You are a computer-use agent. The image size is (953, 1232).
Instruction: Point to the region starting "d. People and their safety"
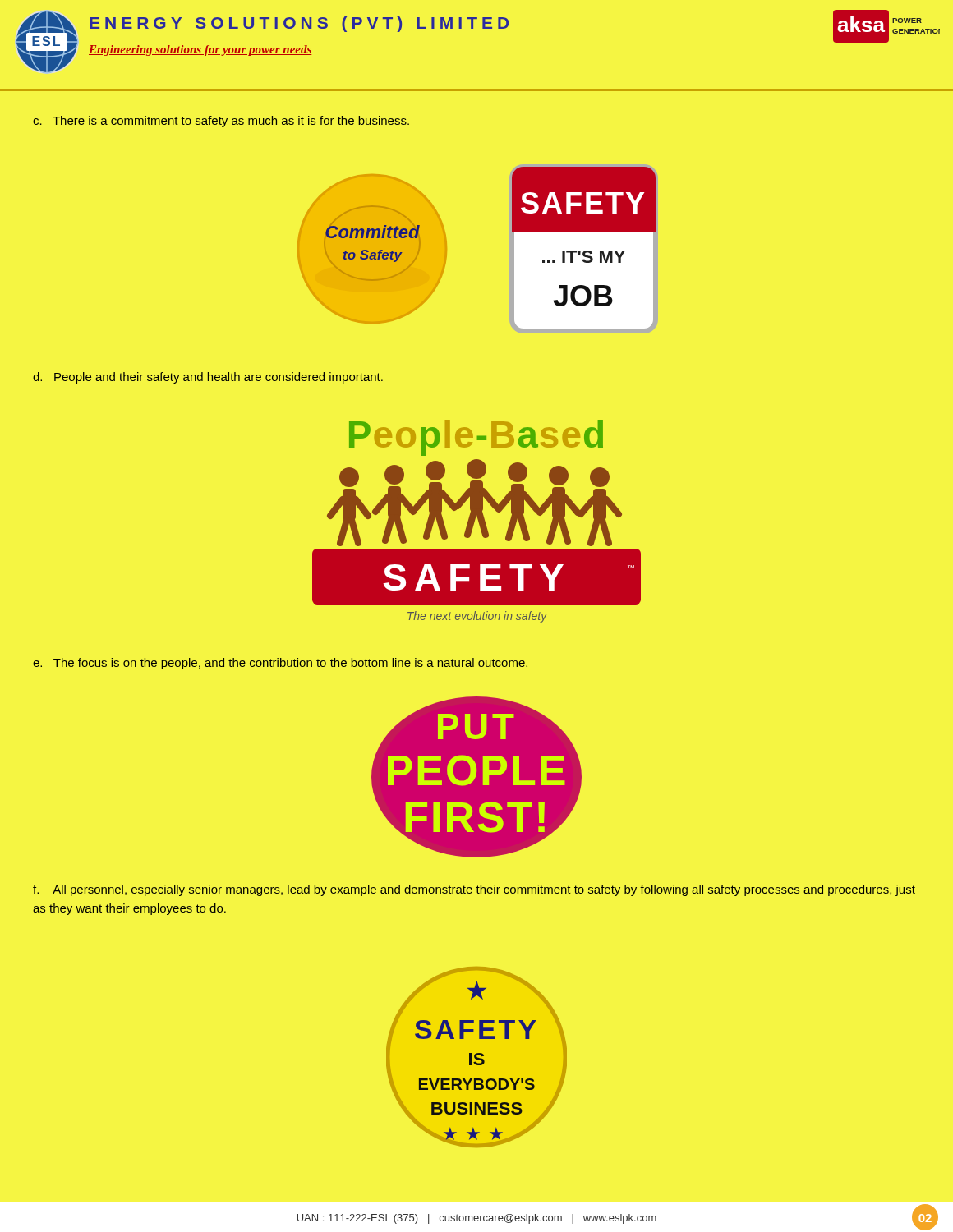tap(208, 377)
